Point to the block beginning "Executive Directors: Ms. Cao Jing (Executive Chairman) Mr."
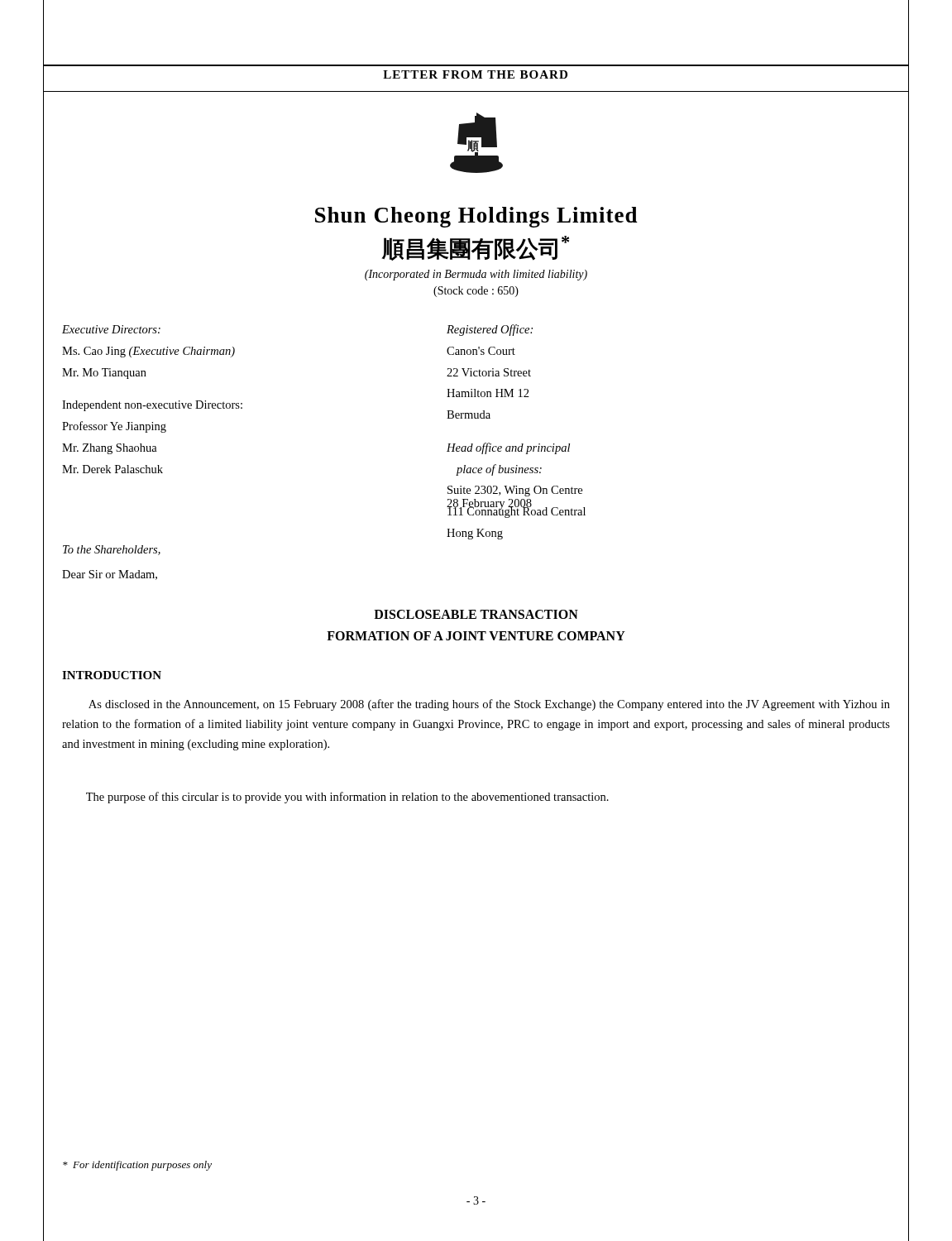Screen dimensions: 1241x952 [x=227, y=400]
